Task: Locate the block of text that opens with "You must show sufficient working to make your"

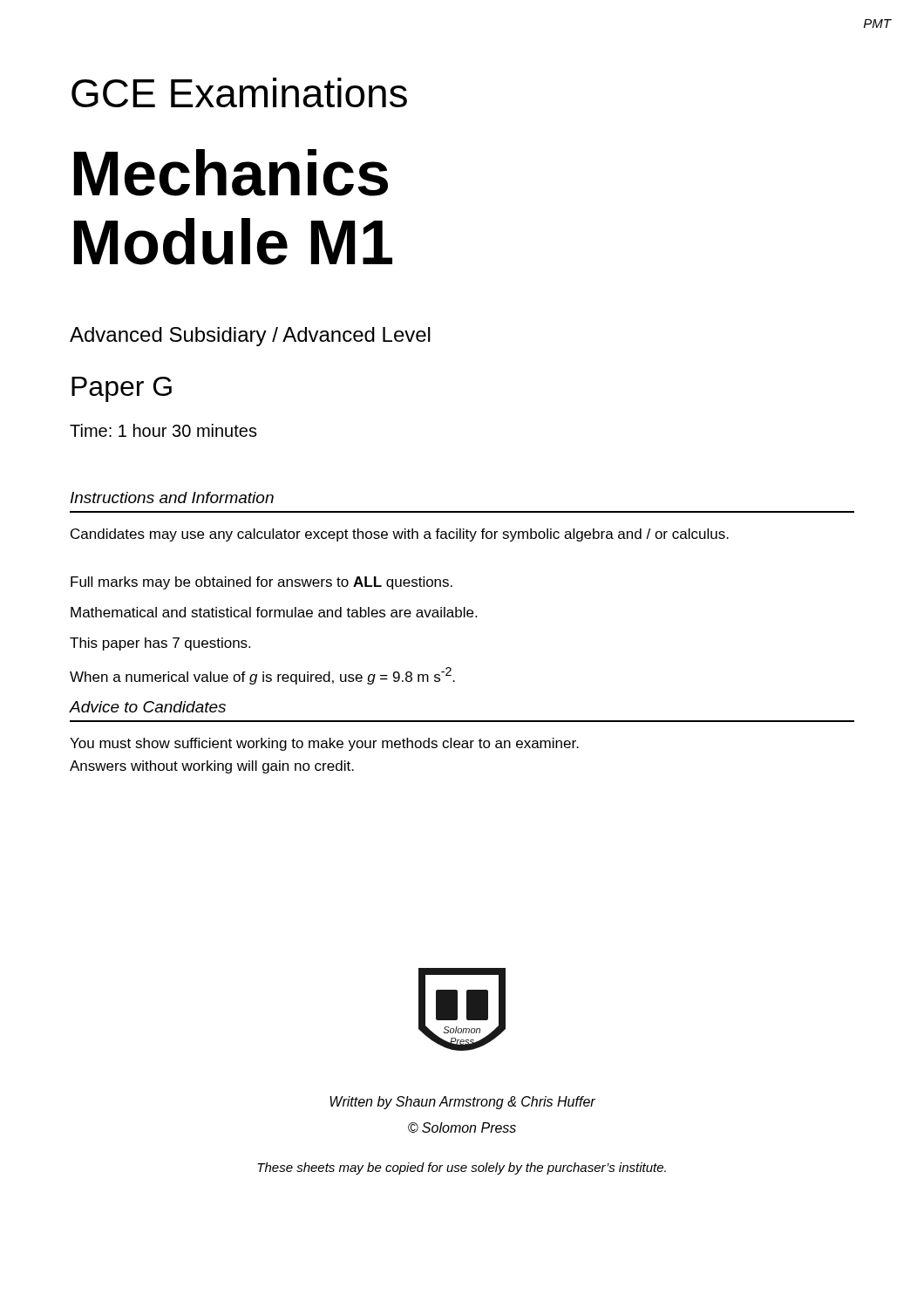Action: 325,755
